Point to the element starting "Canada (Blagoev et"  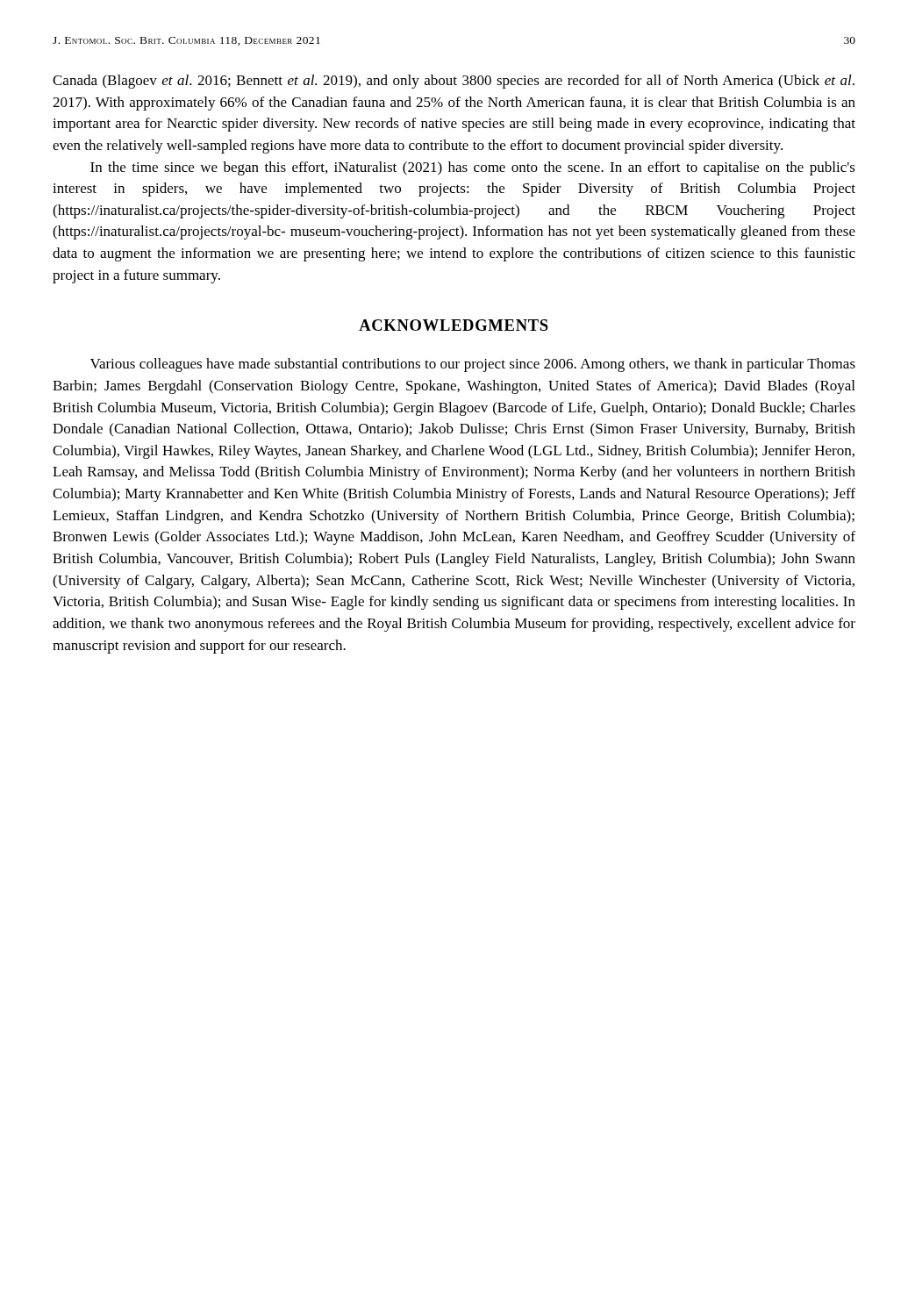click(454, 178)
